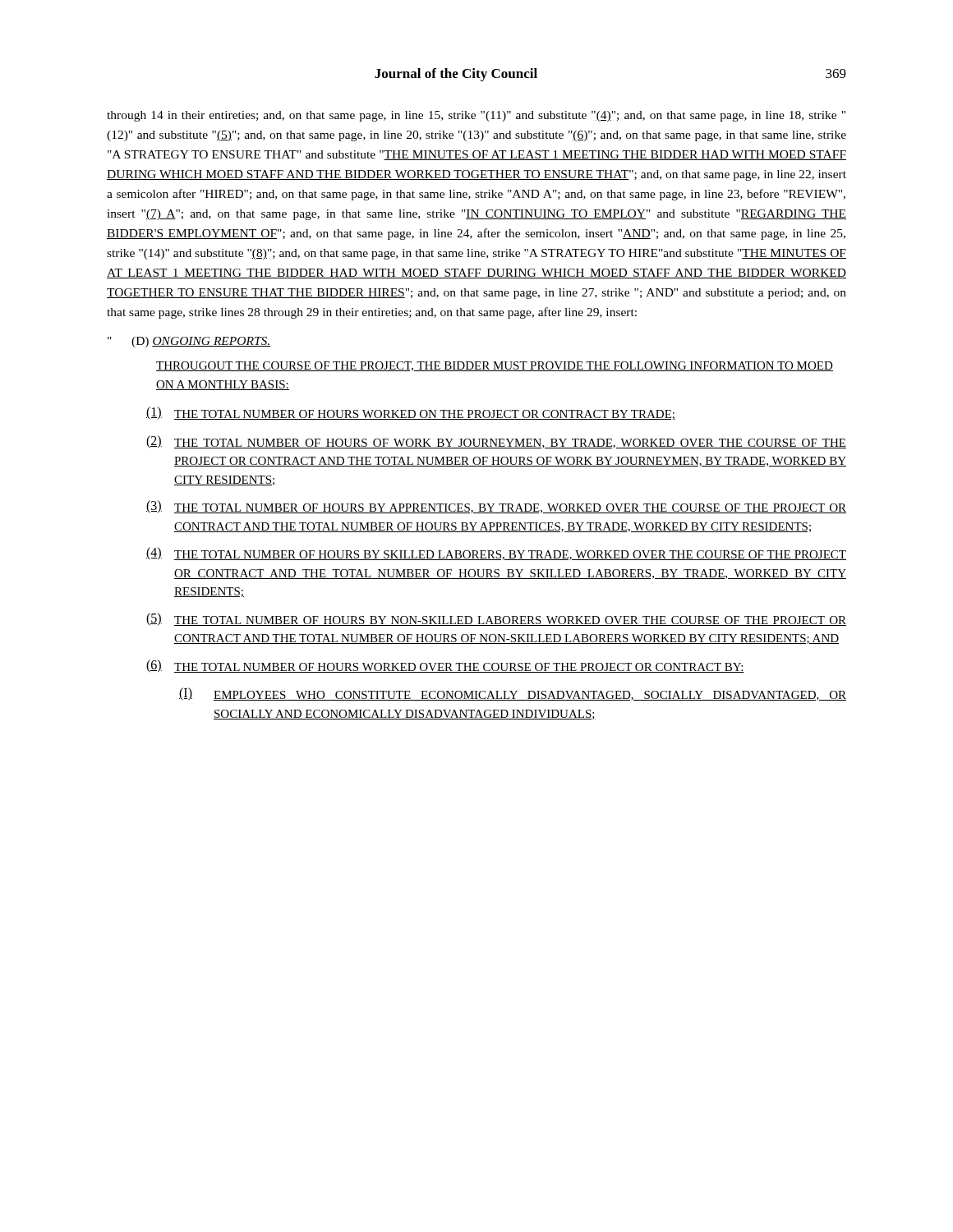This screenshot has width=953, height=1232.
Task: Locate the list item containing "(1) THE TOTAL NUMBER OF HOURS"
Action: point(496,414)
